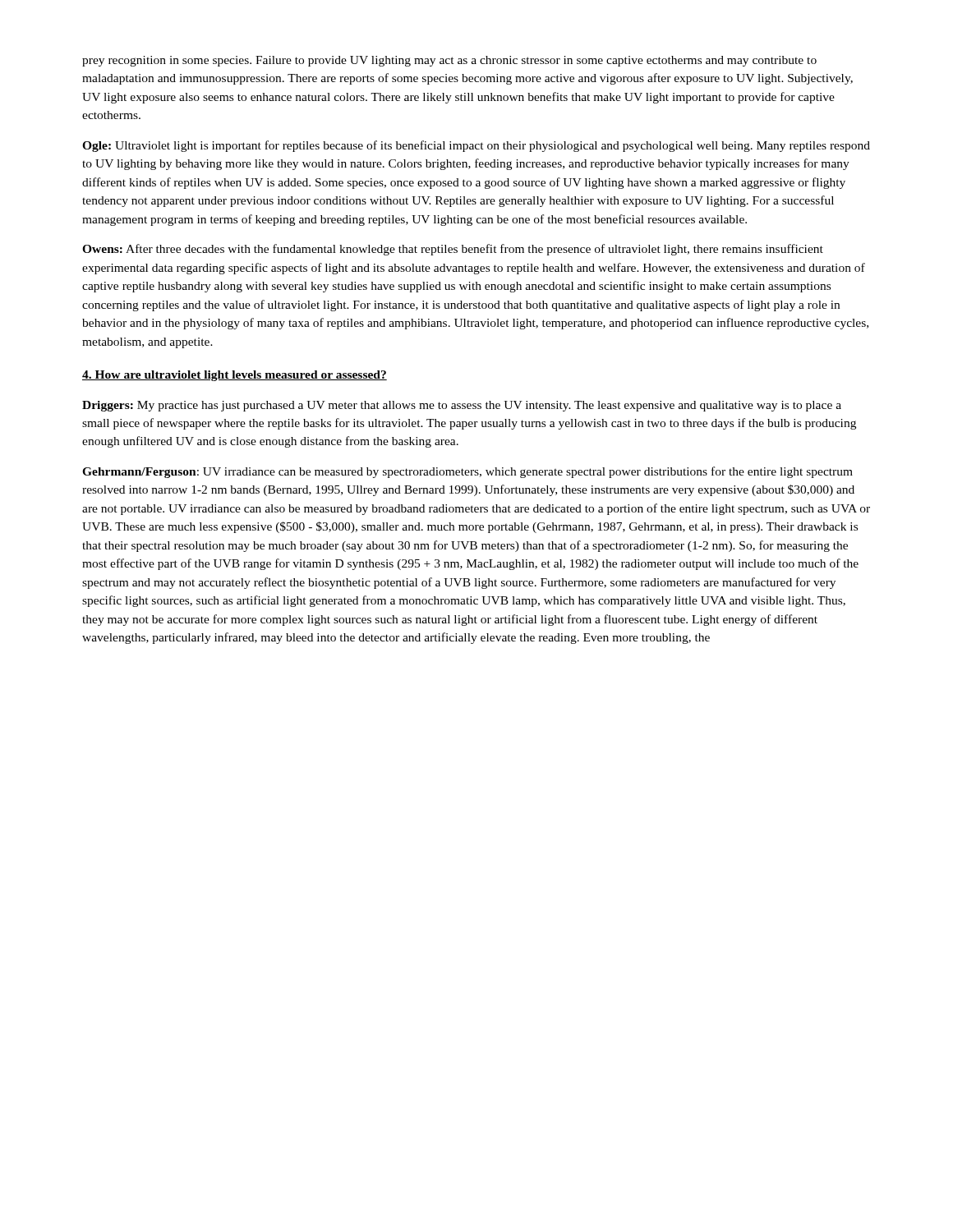This screenshot has width=953, height=1232.
Task: Select the section header containing "4. How are ultraviolet light levels"
Action: tap(234, 374)
